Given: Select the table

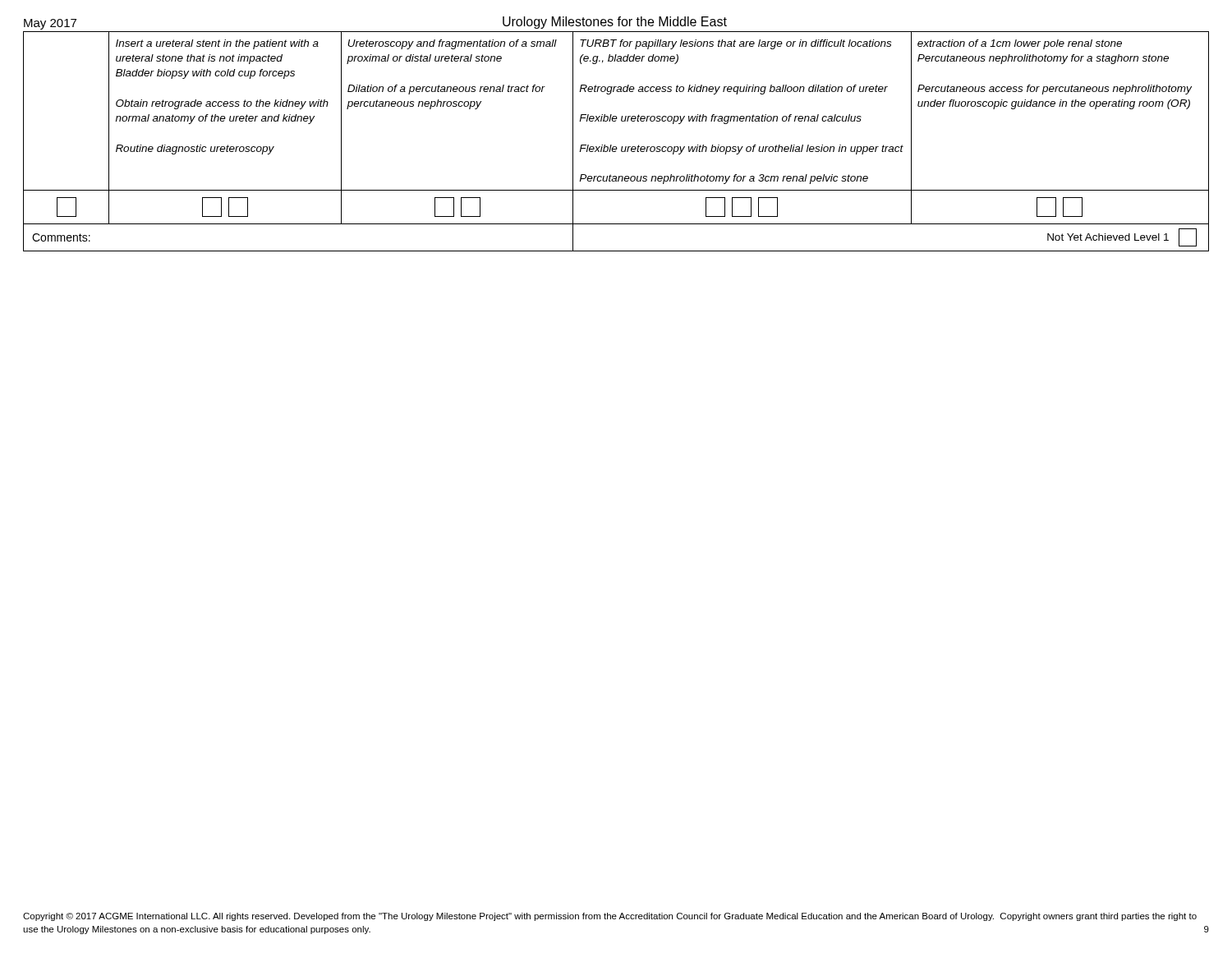Looking at the screenshot, I should click(x=616, y=141).
